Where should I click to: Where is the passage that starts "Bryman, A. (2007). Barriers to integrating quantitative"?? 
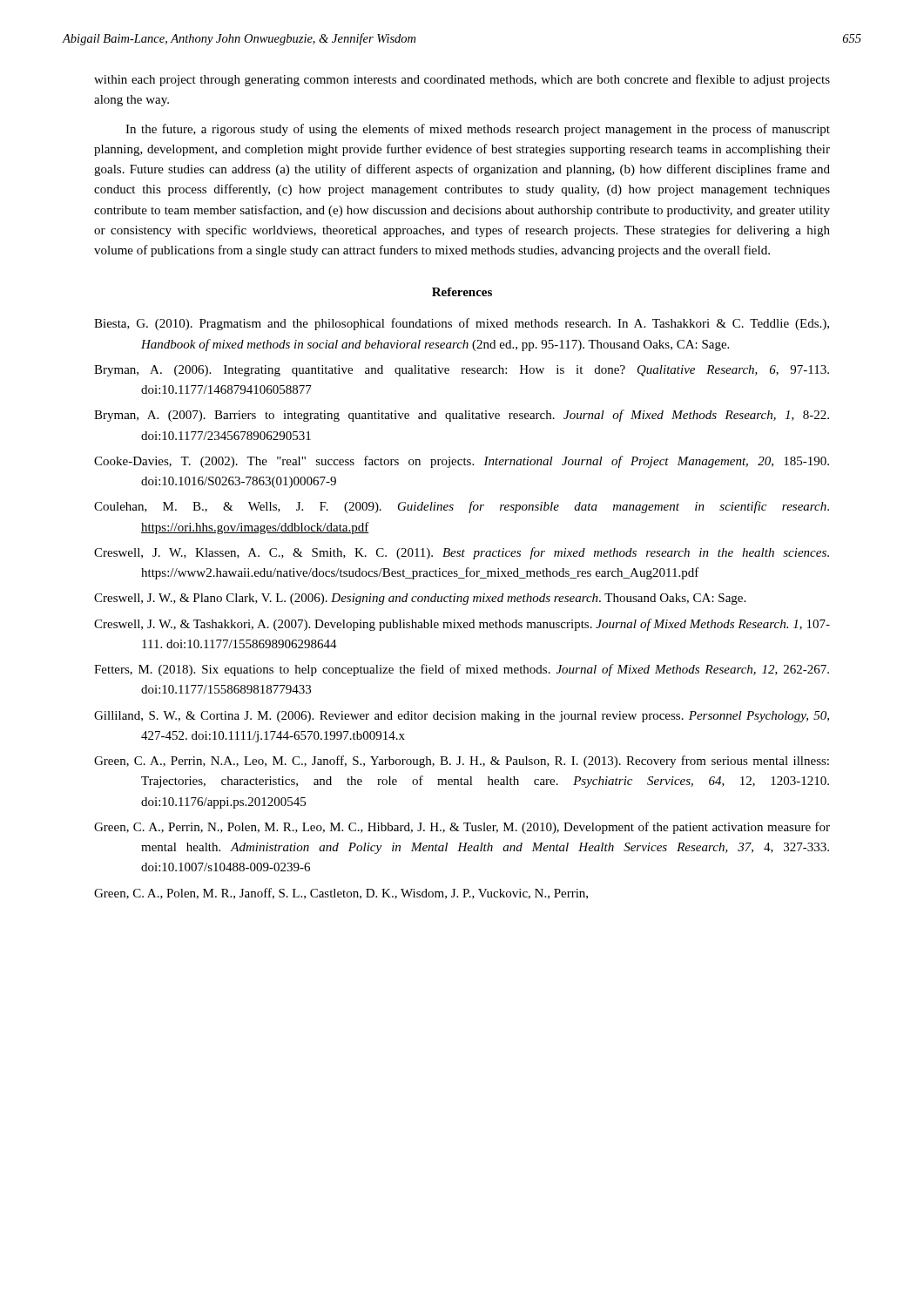[x=462, y=425]
